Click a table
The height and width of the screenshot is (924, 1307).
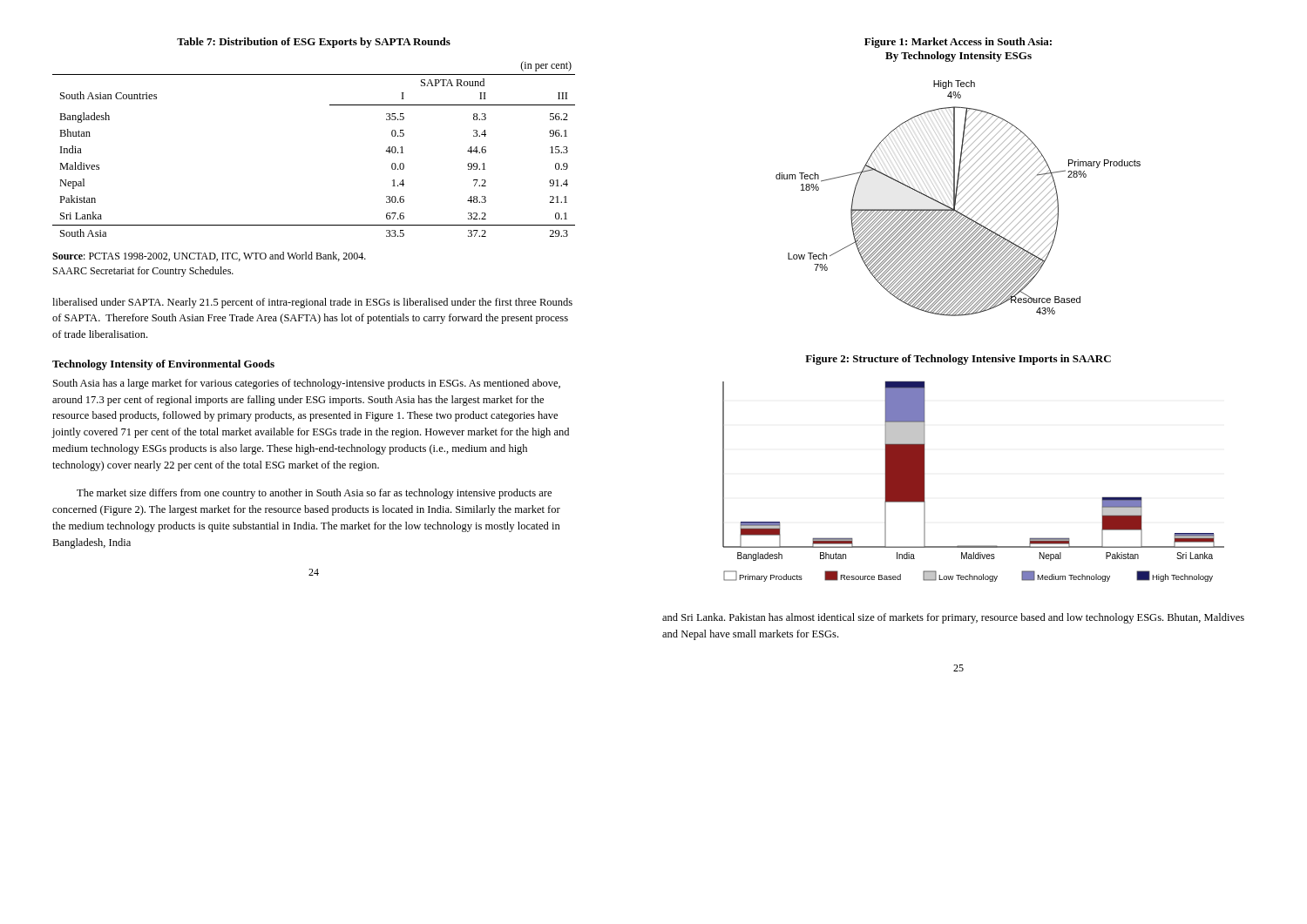[314, 150]
